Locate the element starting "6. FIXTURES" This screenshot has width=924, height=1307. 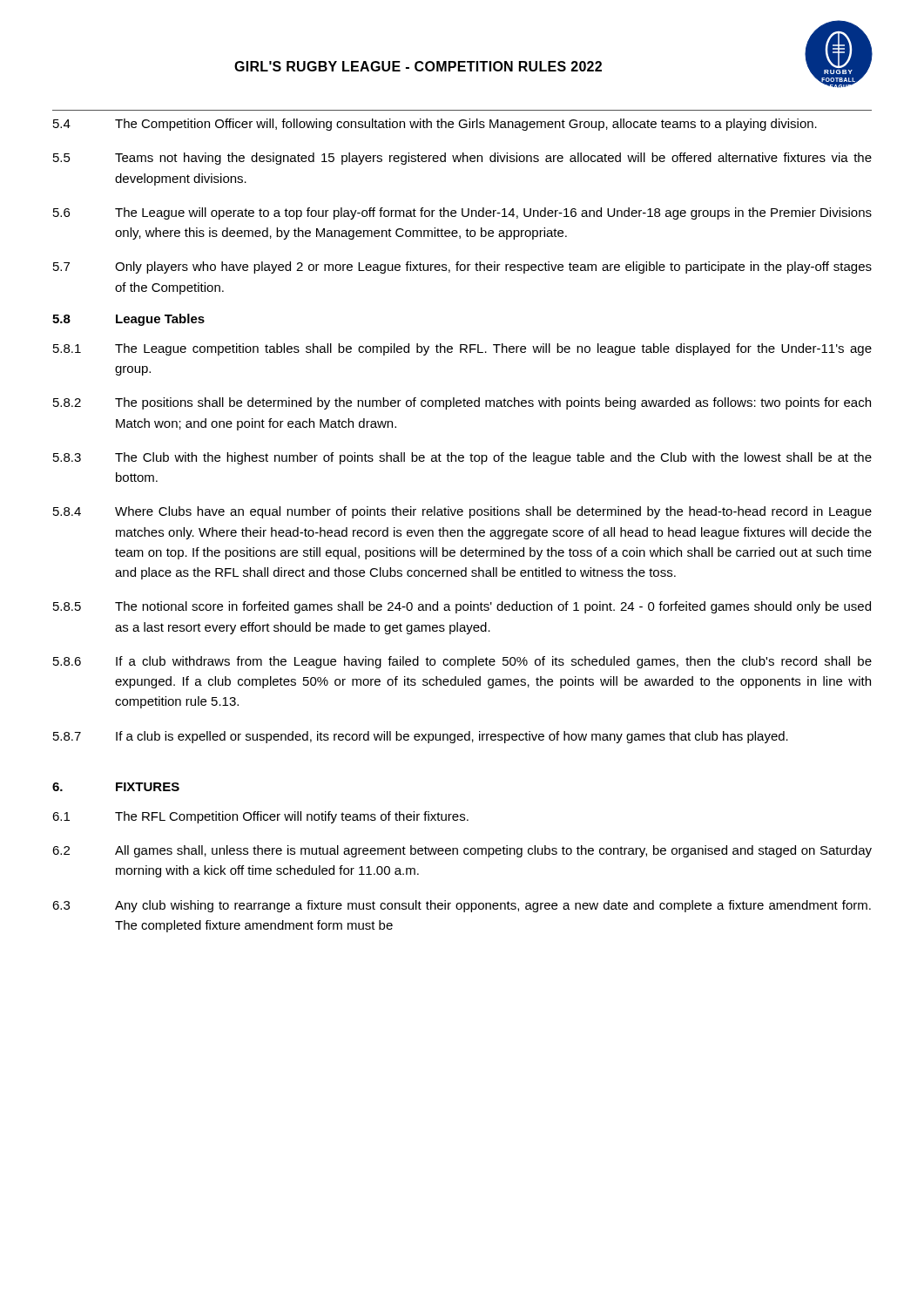(116, 787)
